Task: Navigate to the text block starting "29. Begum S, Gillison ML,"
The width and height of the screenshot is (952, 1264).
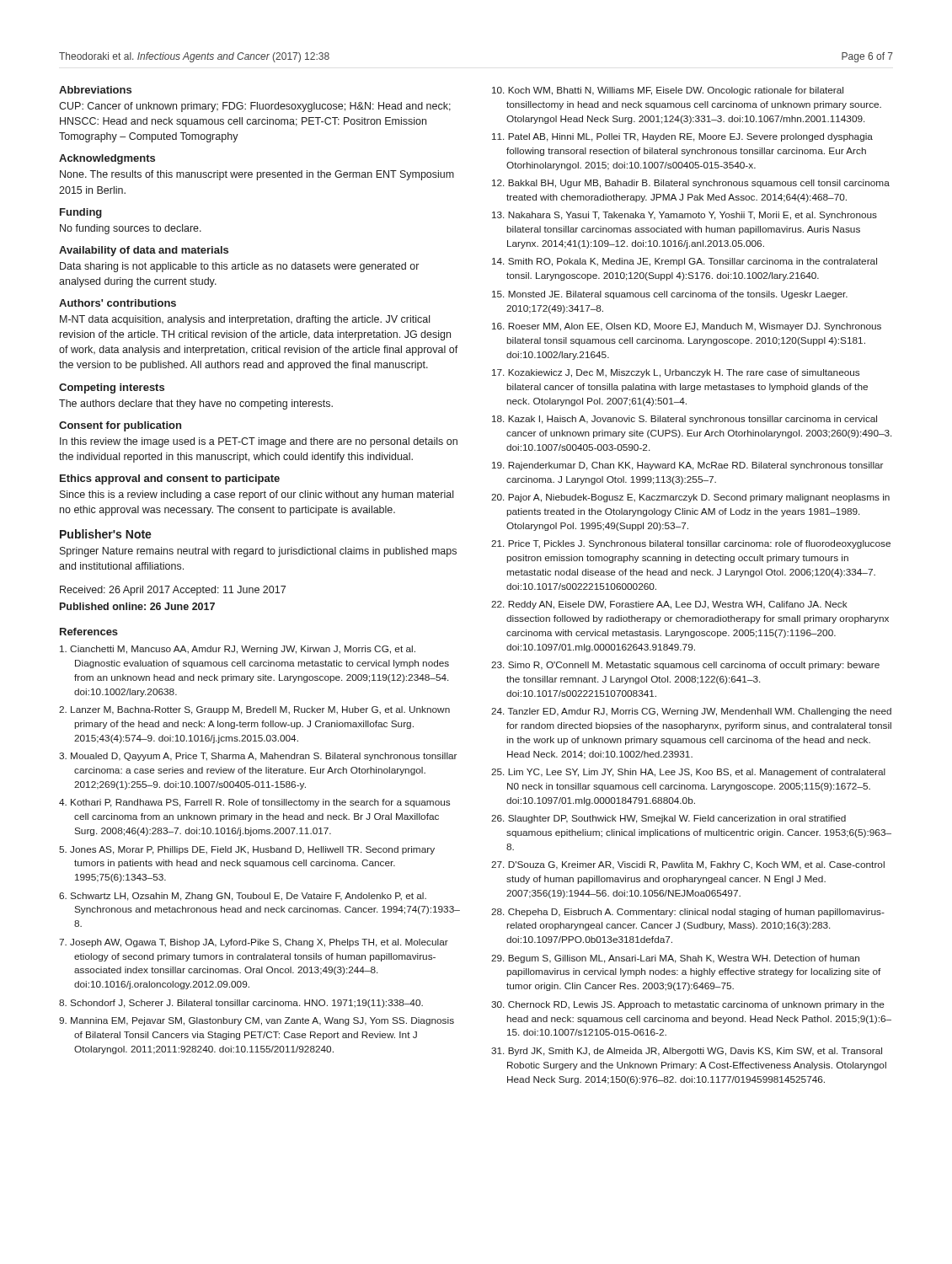Action: (x=686, y=972)
